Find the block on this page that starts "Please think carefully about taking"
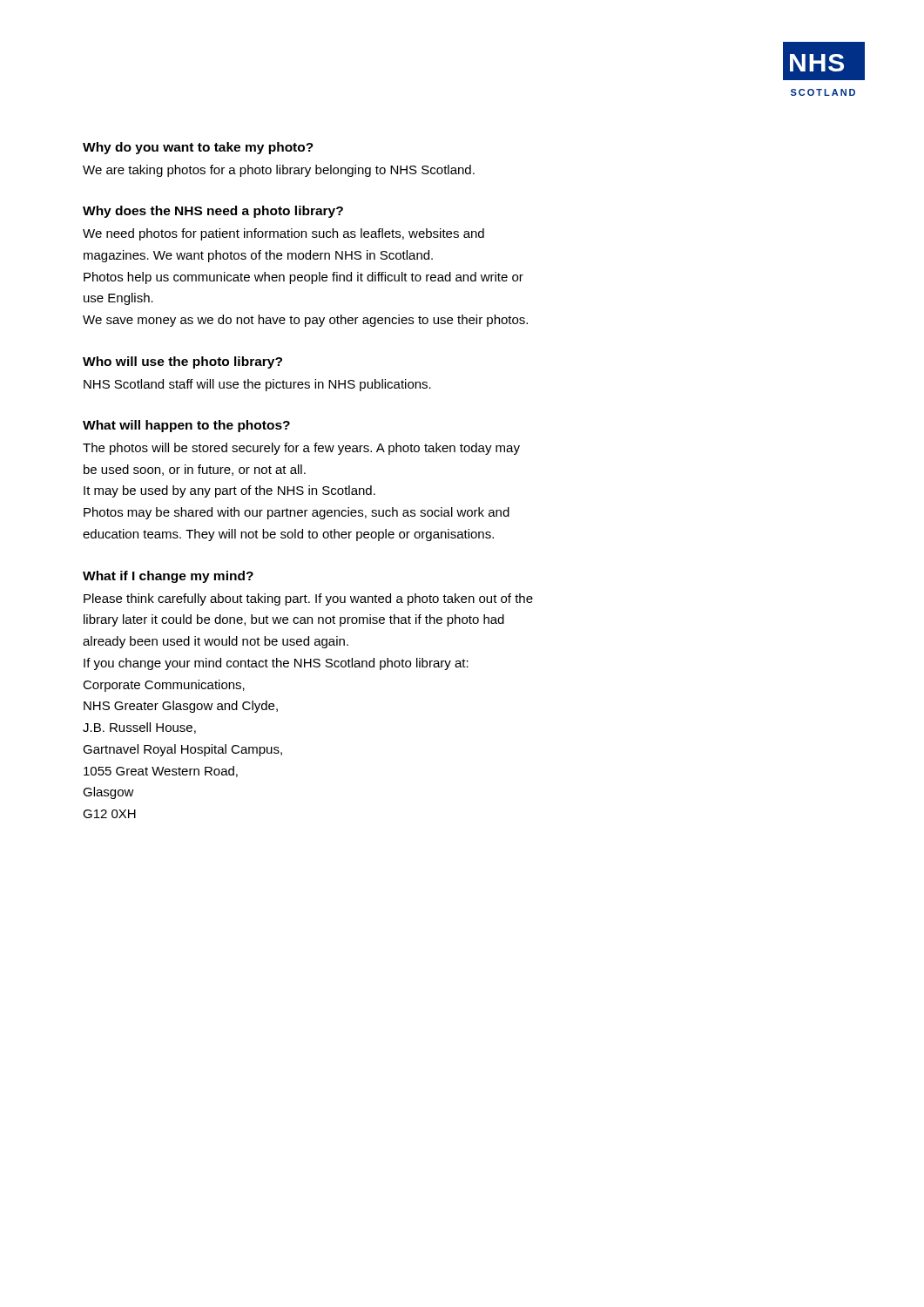The image size is (924, 1307). pos(308,599)
